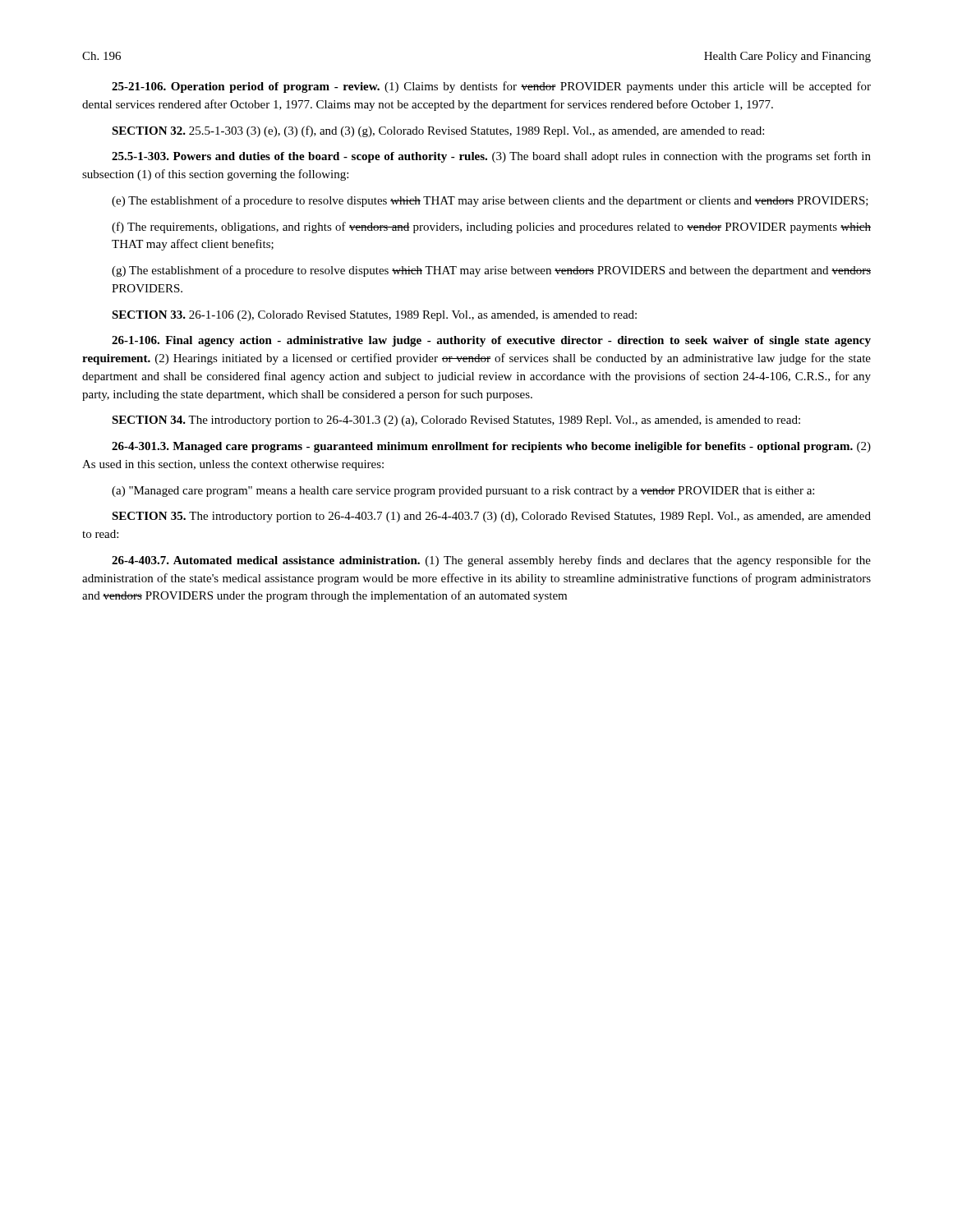Find the text starting "(a) "Managed care program" means"
This screenshot has height=1232, width=953.
point(491,491)
